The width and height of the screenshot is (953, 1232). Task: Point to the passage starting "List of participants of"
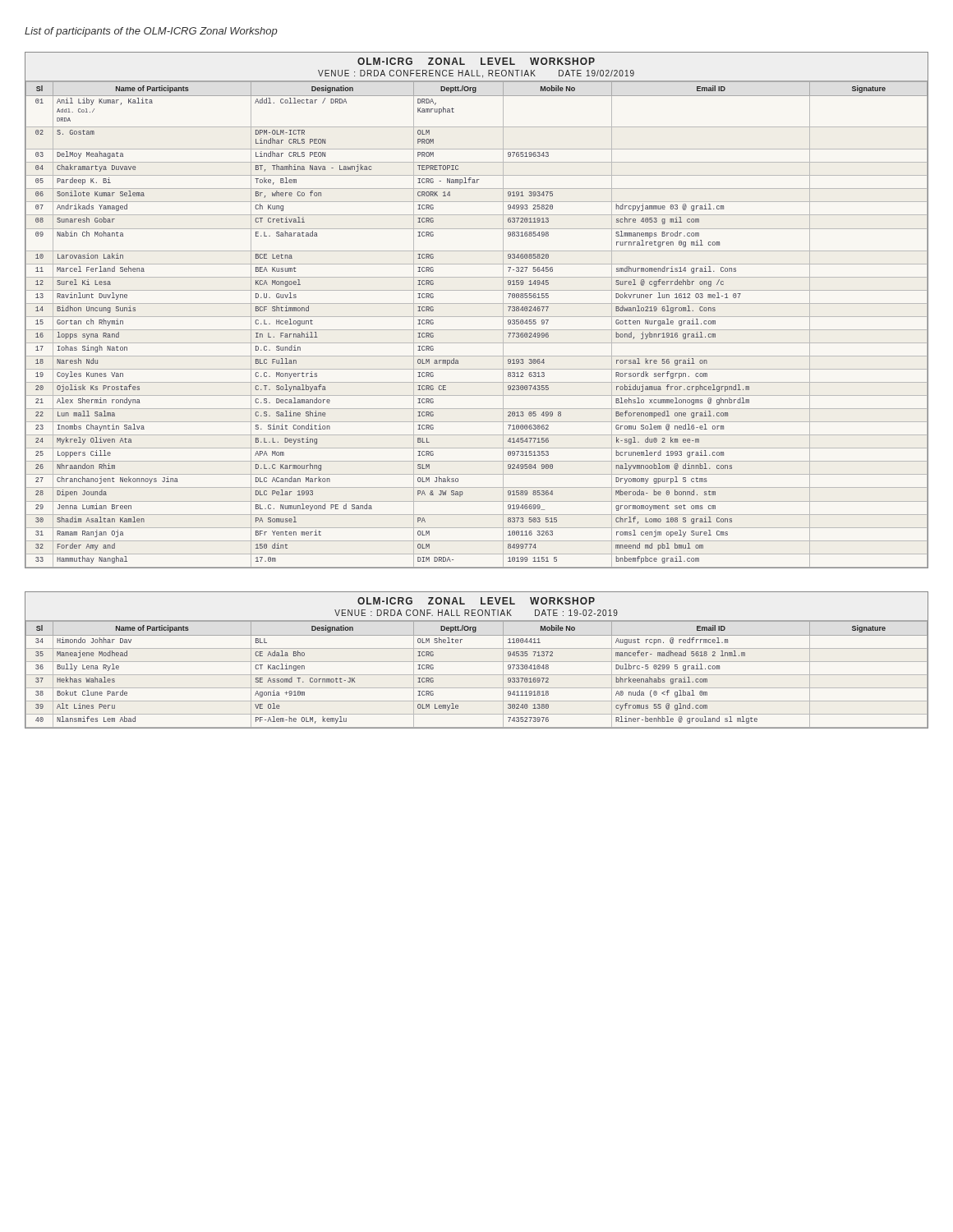[x=151, y=31]
